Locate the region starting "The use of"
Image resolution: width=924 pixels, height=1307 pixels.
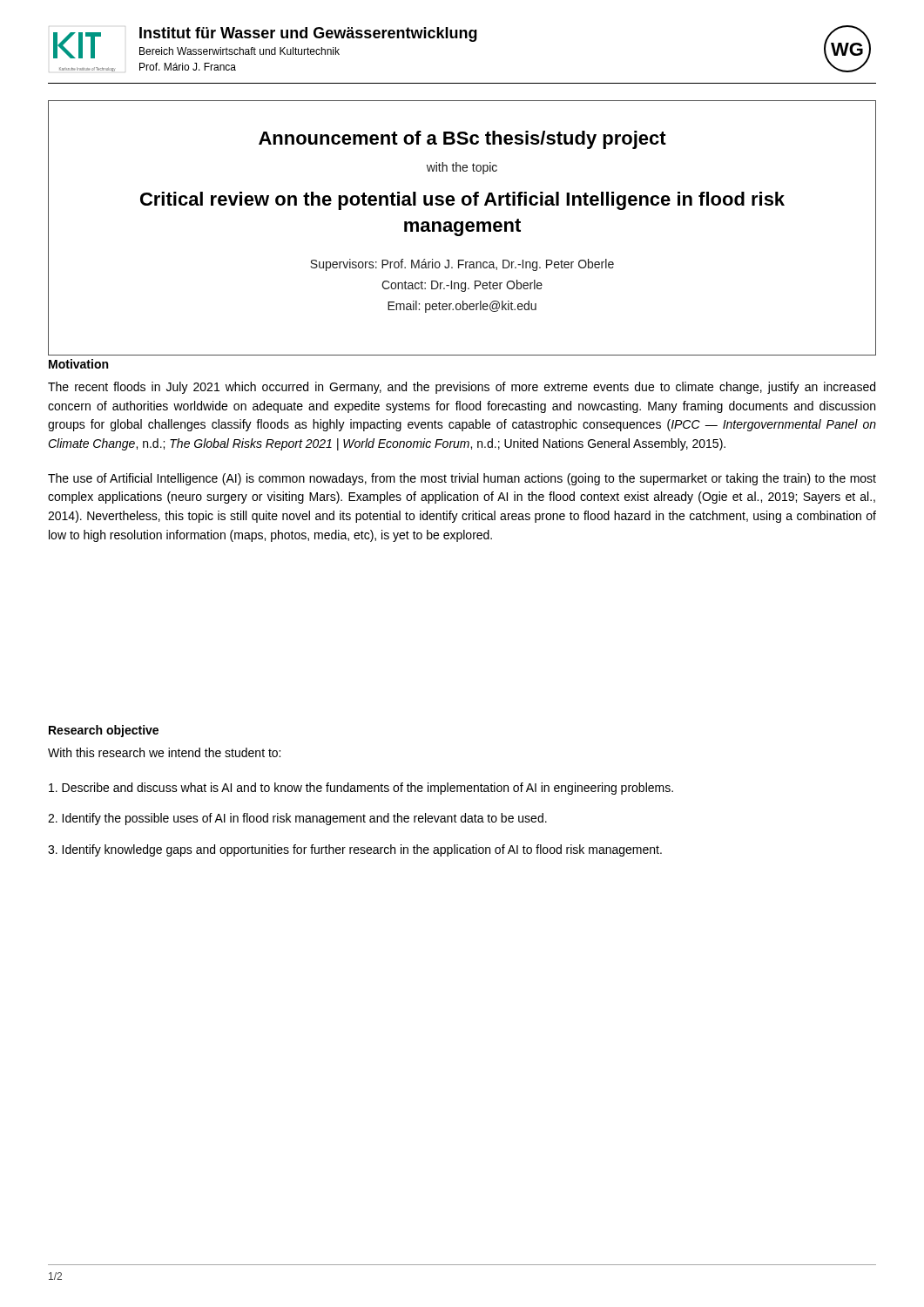pyautogui.click(x=462, y=506)
